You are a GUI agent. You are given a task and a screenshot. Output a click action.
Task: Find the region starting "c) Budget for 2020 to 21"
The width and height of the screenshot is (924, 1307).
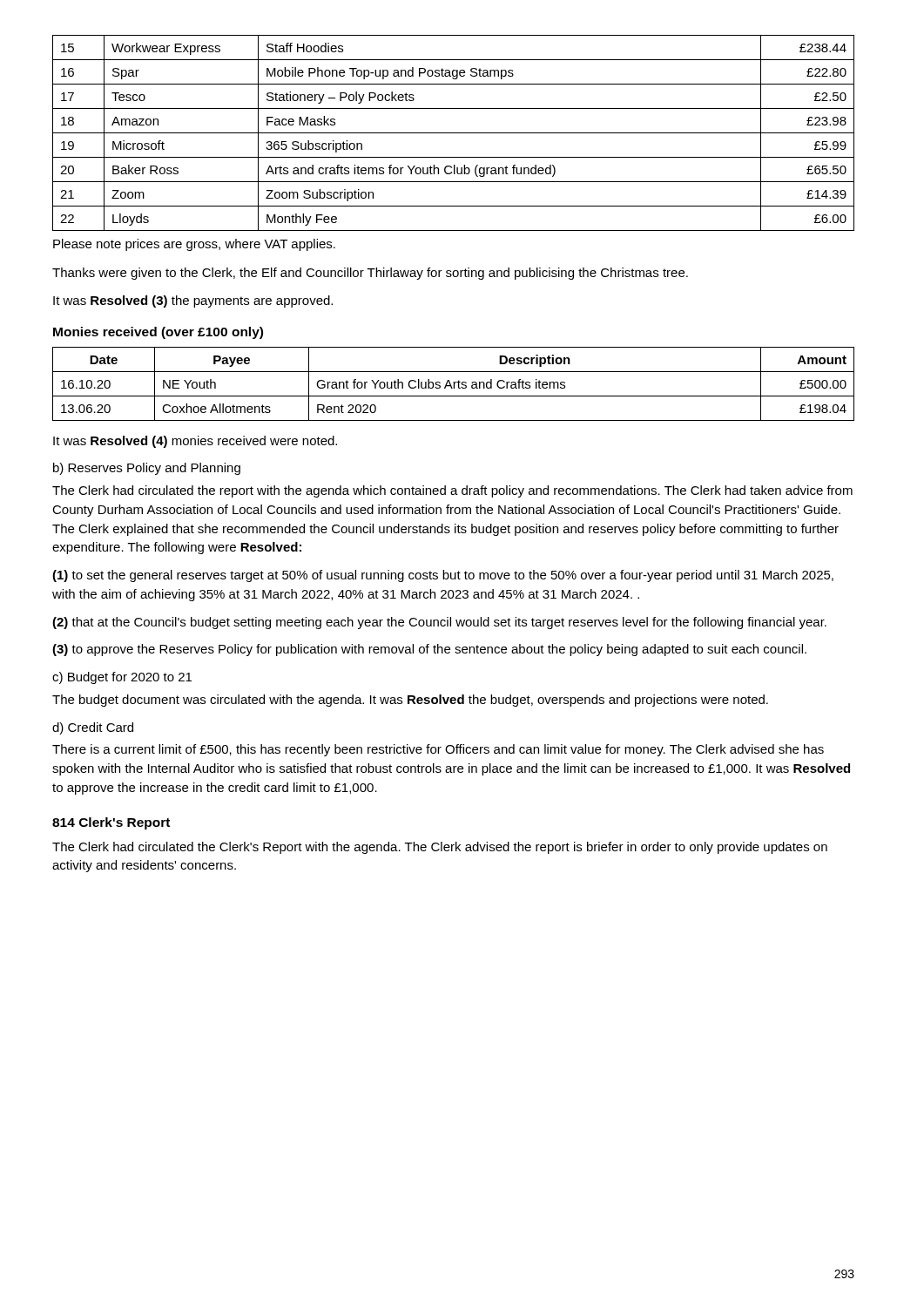[x=122, y=677]
